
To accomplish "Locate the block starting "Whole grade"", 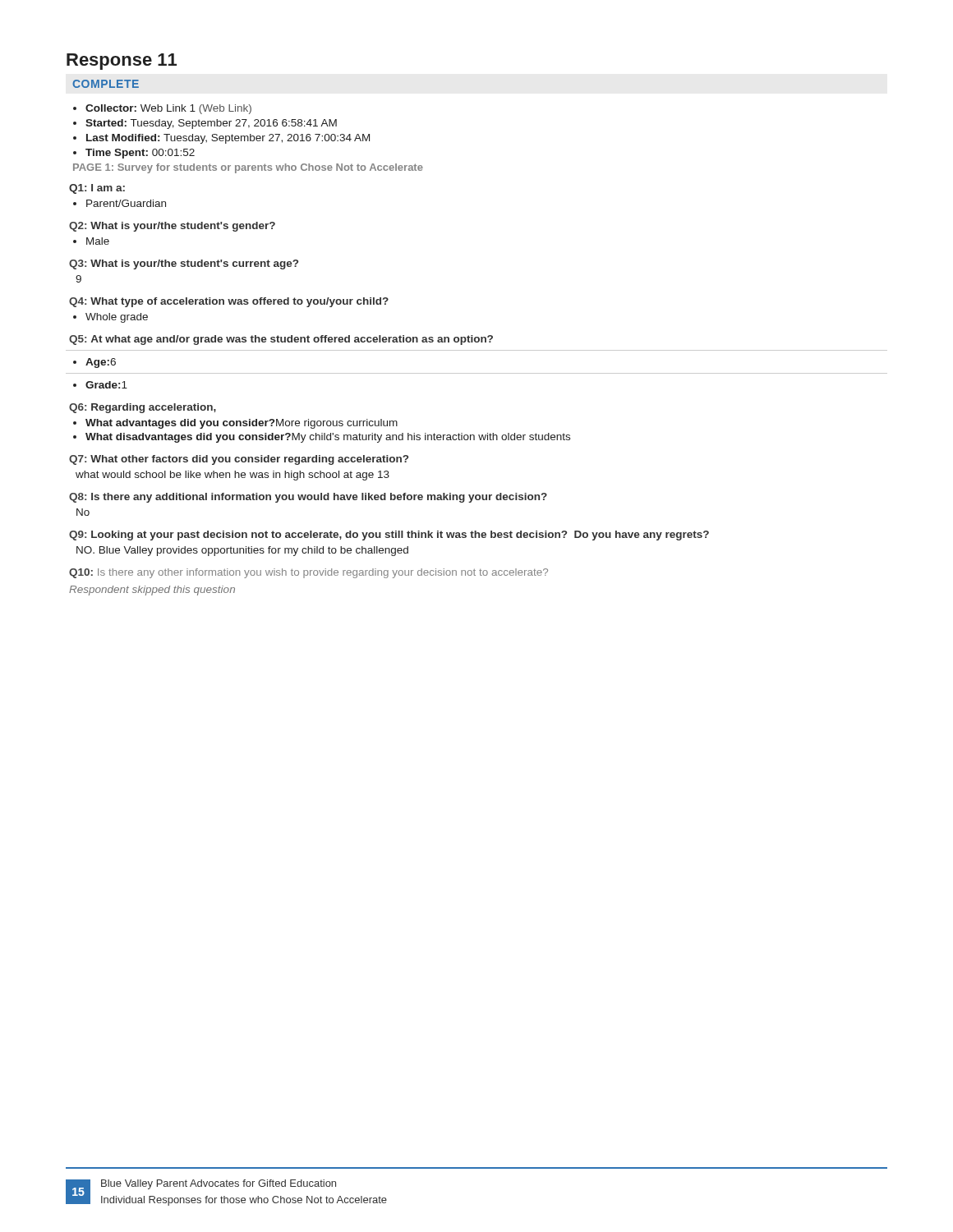I will coord(117,317).
